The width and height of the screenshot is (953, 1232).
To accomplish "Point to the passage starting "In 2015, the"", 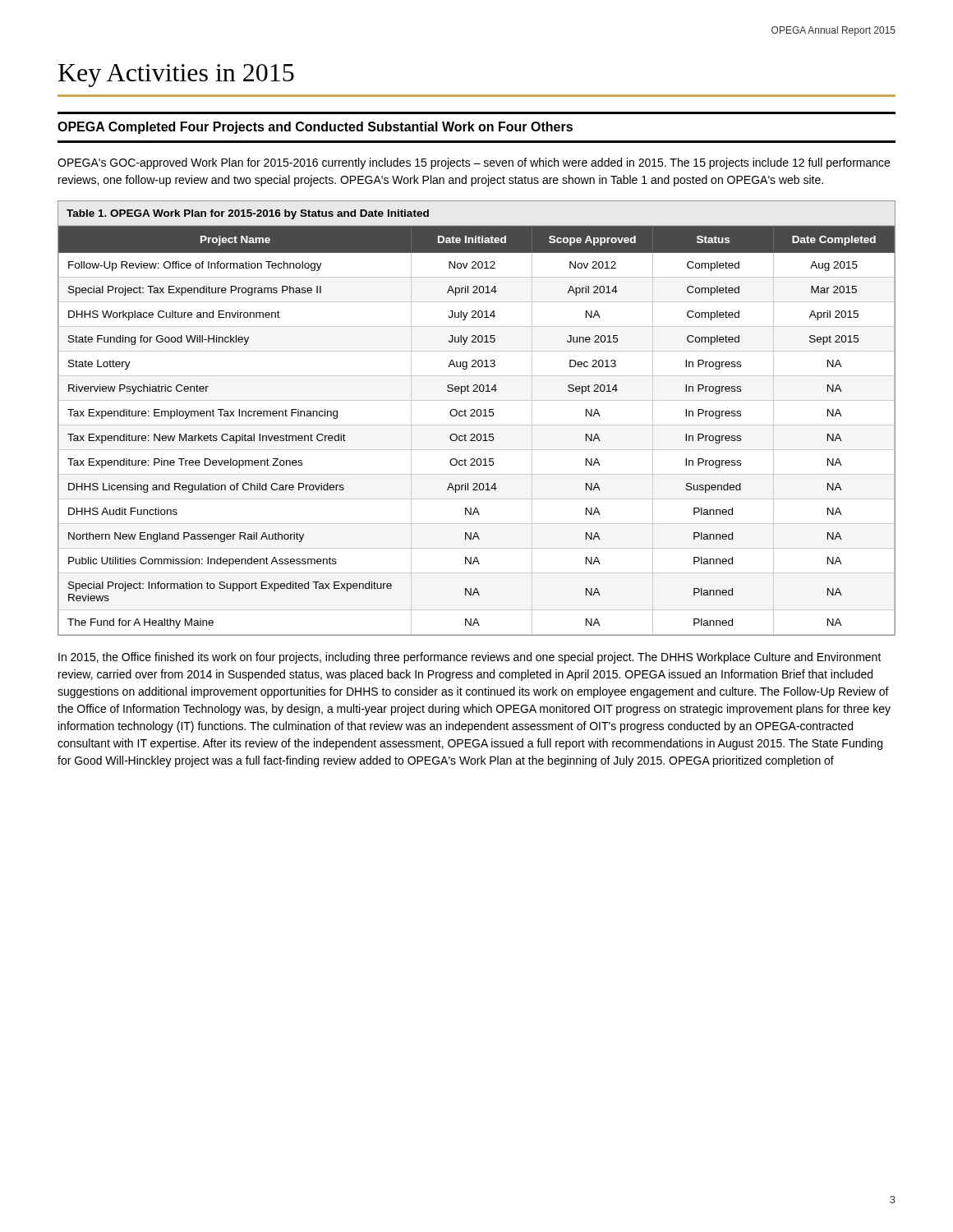I will 474,709.
